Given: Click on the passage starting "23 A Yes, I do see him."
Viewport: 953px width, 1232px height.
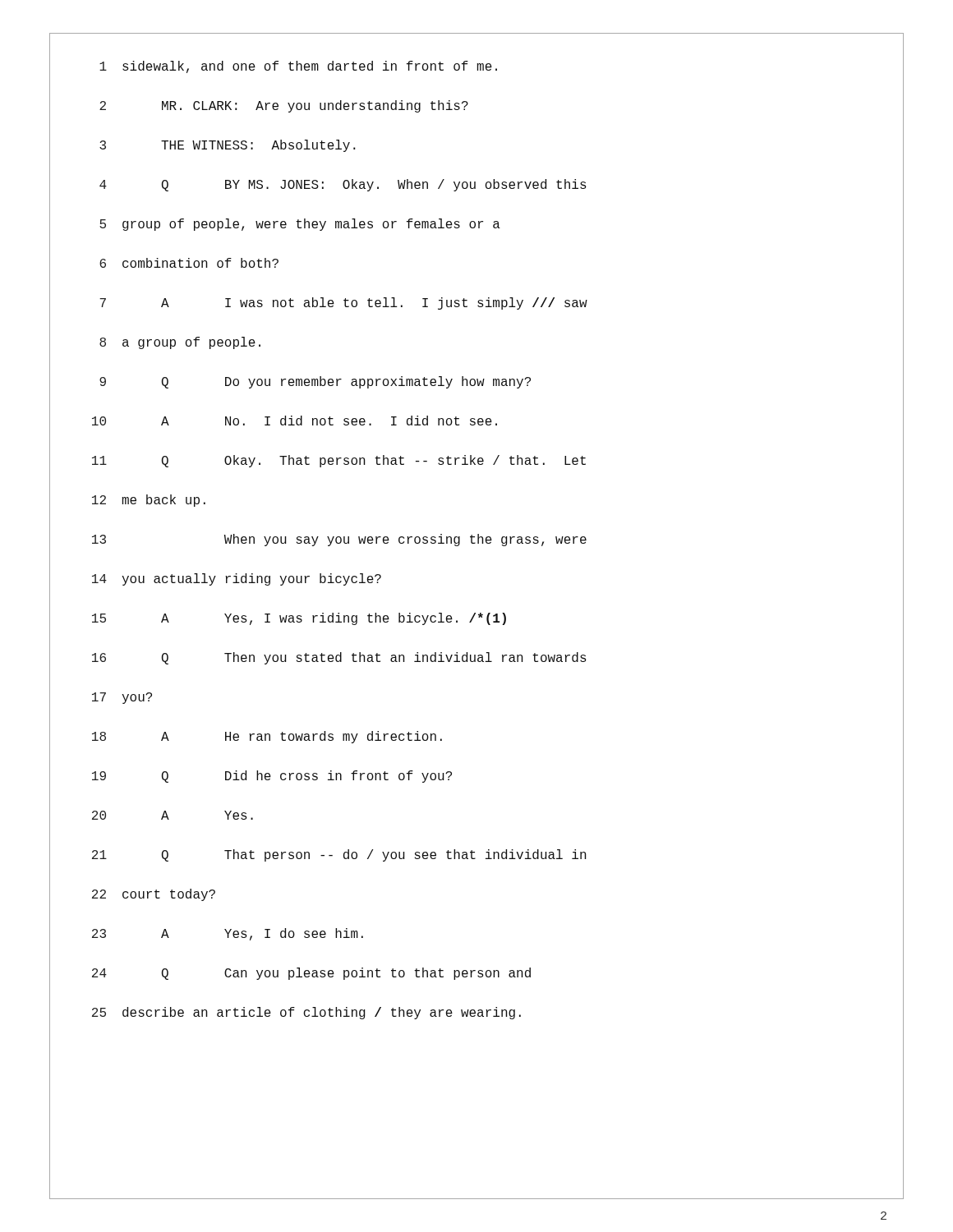Looking at the screenshot, I should (x=228, y=934).
